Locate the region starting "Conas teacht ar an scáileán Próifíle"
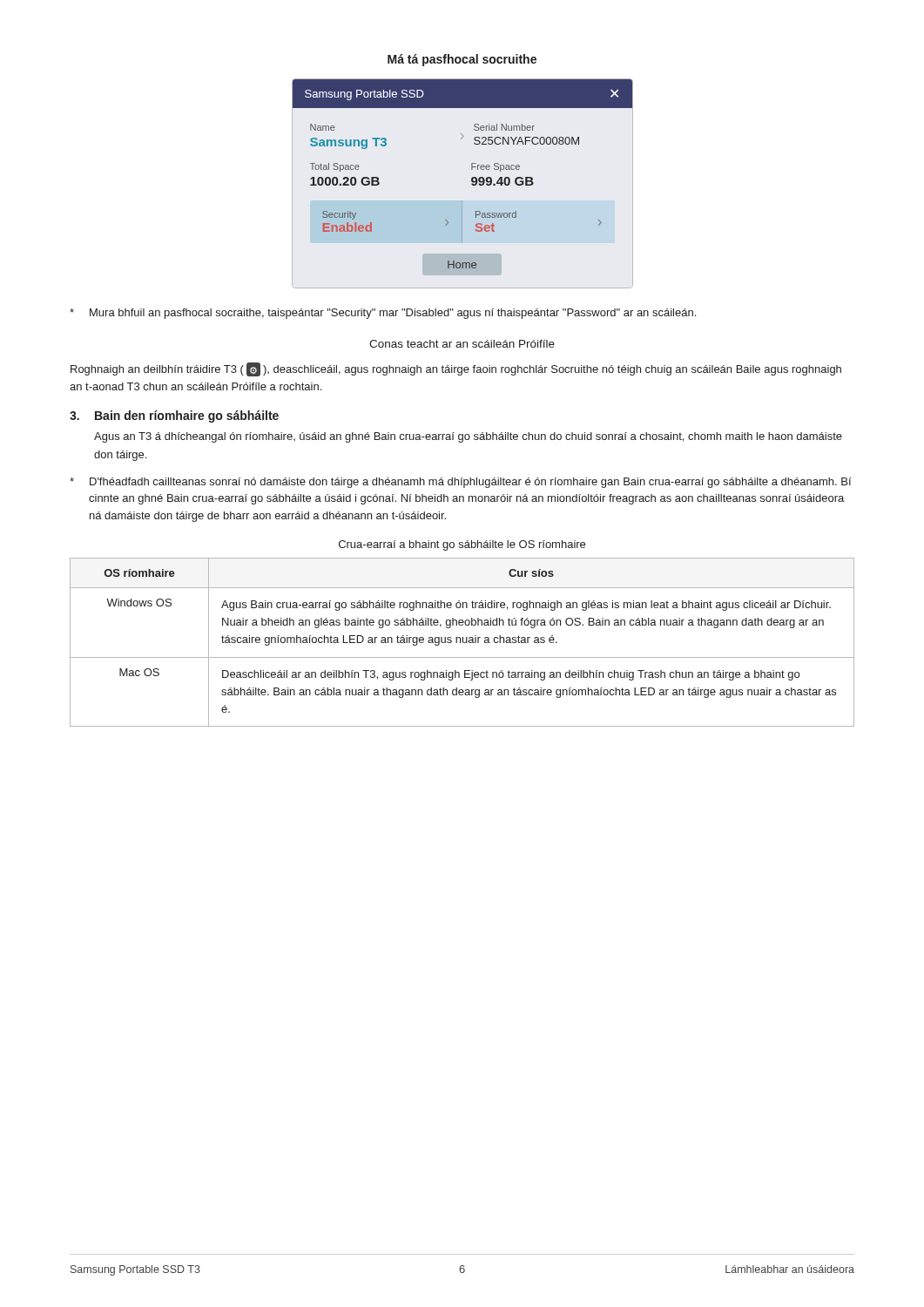 click(x=462, y=343)
